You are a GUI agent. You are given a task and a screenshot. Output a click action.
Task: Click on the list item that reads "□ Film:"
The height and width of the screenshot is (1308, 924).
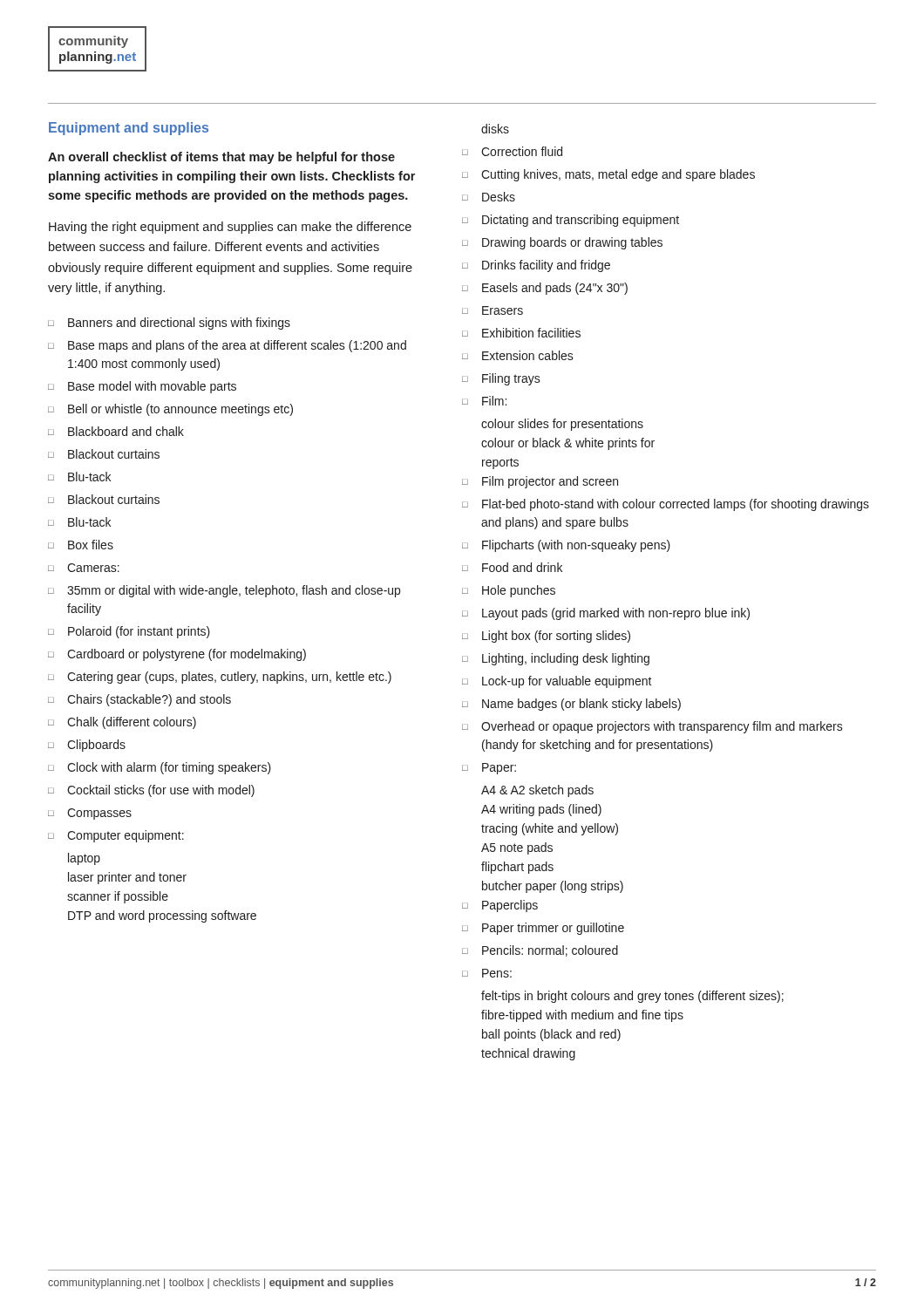[x=484, y=401]
